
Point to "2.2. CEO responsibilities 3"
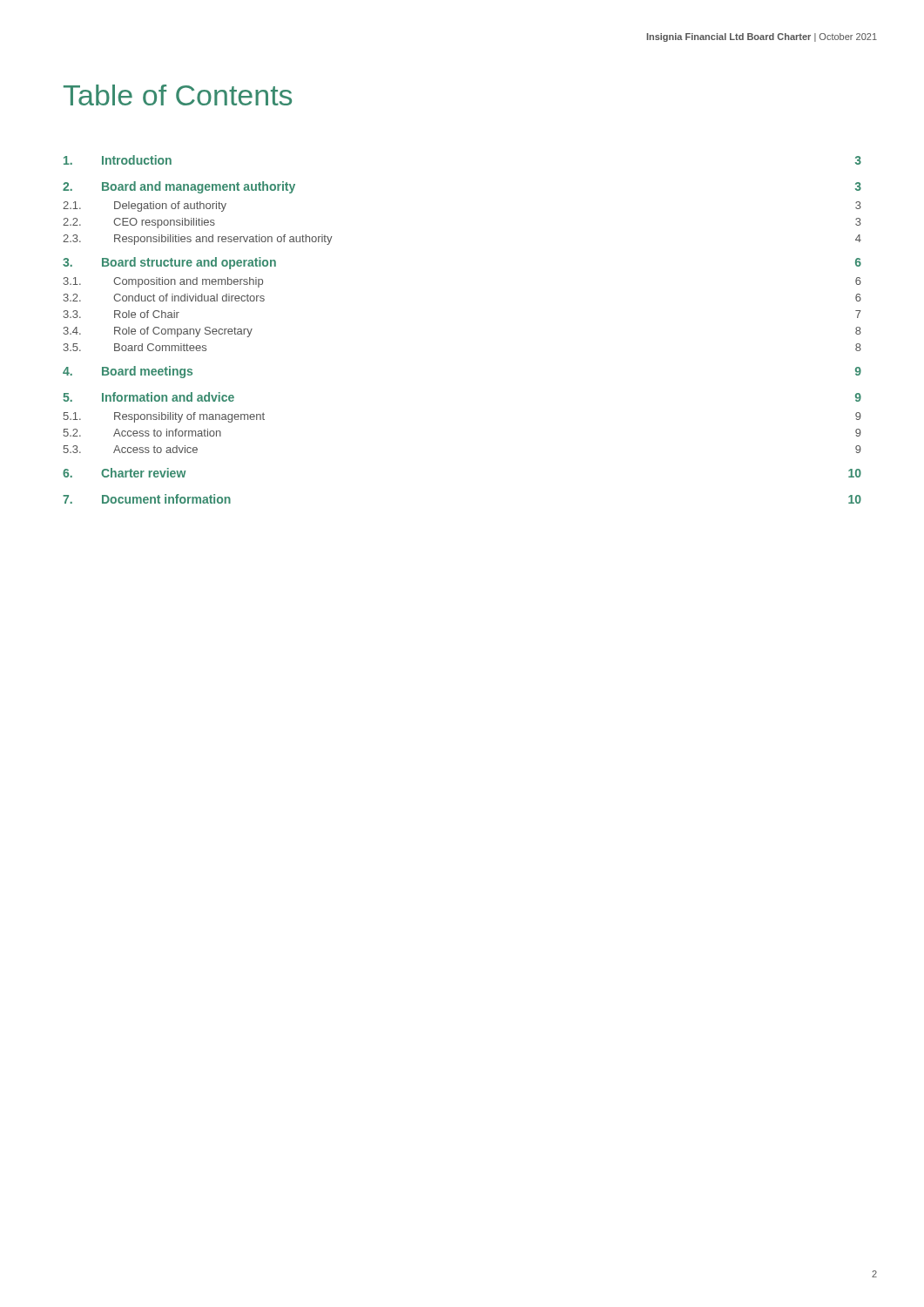[x=162, y=223]
